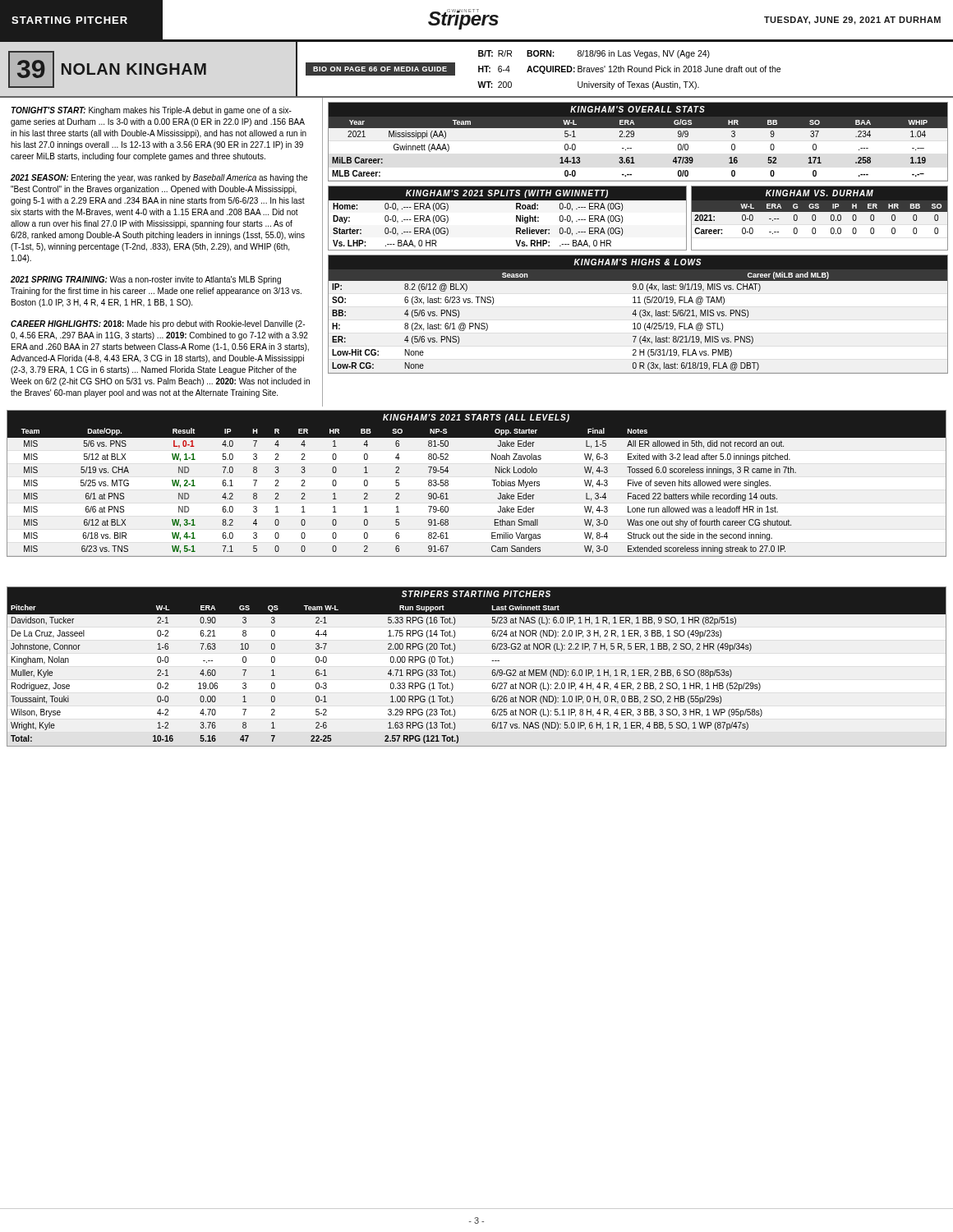
Task: Select the title
Action: point(108,69)
